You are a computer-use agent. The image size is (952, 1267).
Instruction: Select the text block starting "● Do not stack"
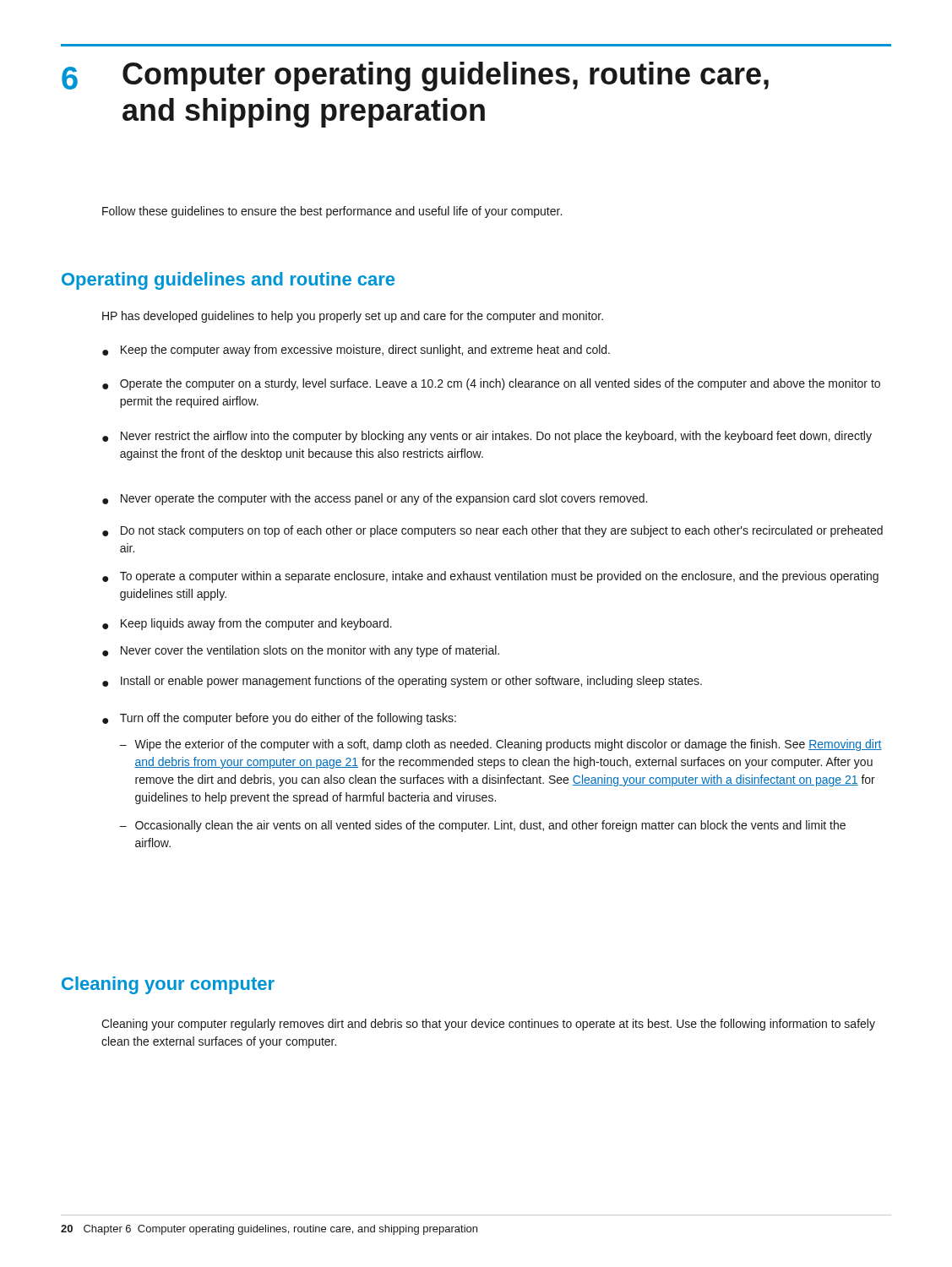[x=493, y=540]
